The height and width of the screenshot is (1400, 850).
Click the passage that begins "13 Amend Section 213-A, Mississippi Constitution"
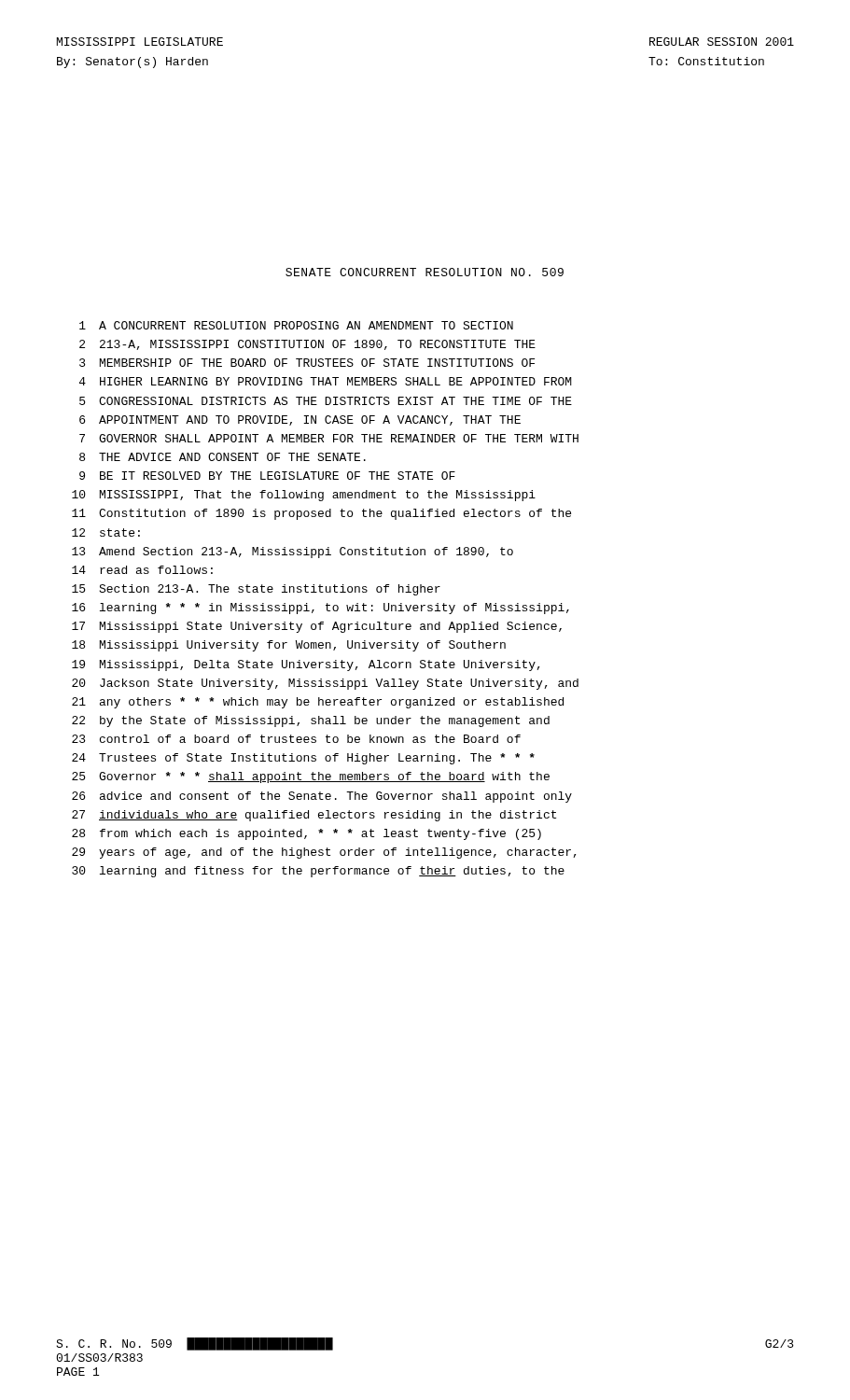[425, 562]
